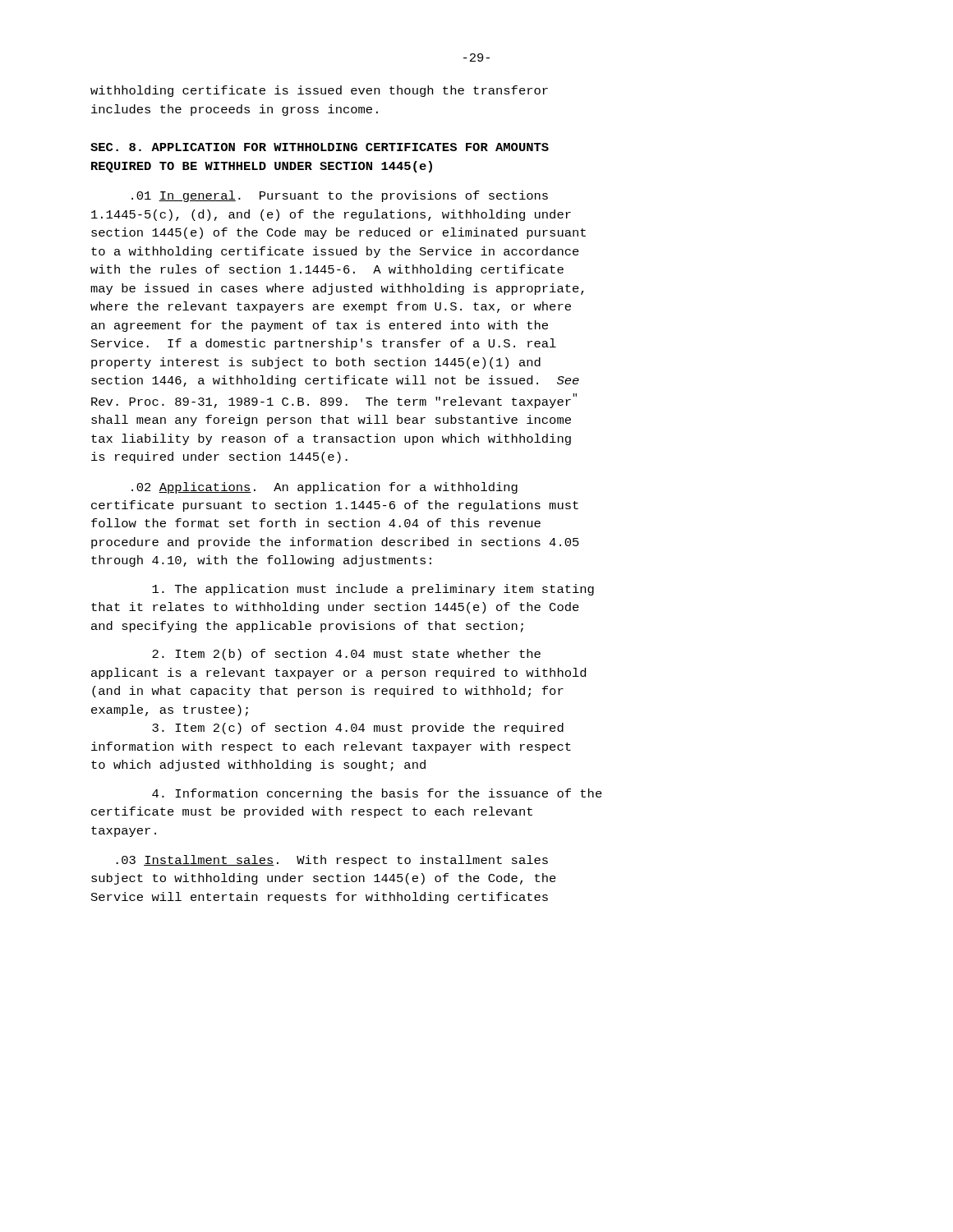Locate the section header containing "SEC. 8. APPLICATION FOR WITHHOLDING"

[x=320, y=157]
